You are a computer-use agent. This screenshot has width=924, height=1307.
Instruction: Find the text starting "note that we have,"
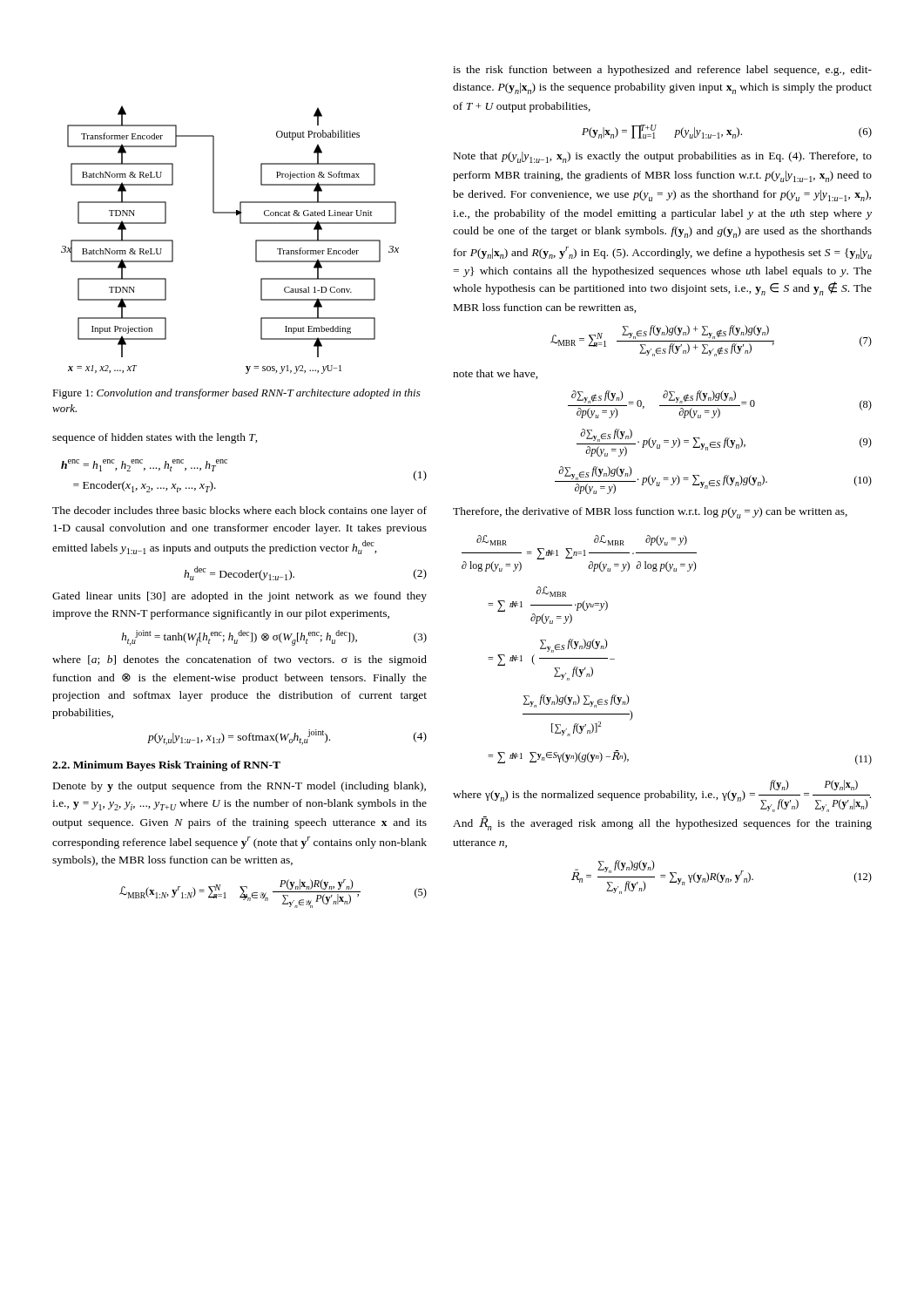496,374
